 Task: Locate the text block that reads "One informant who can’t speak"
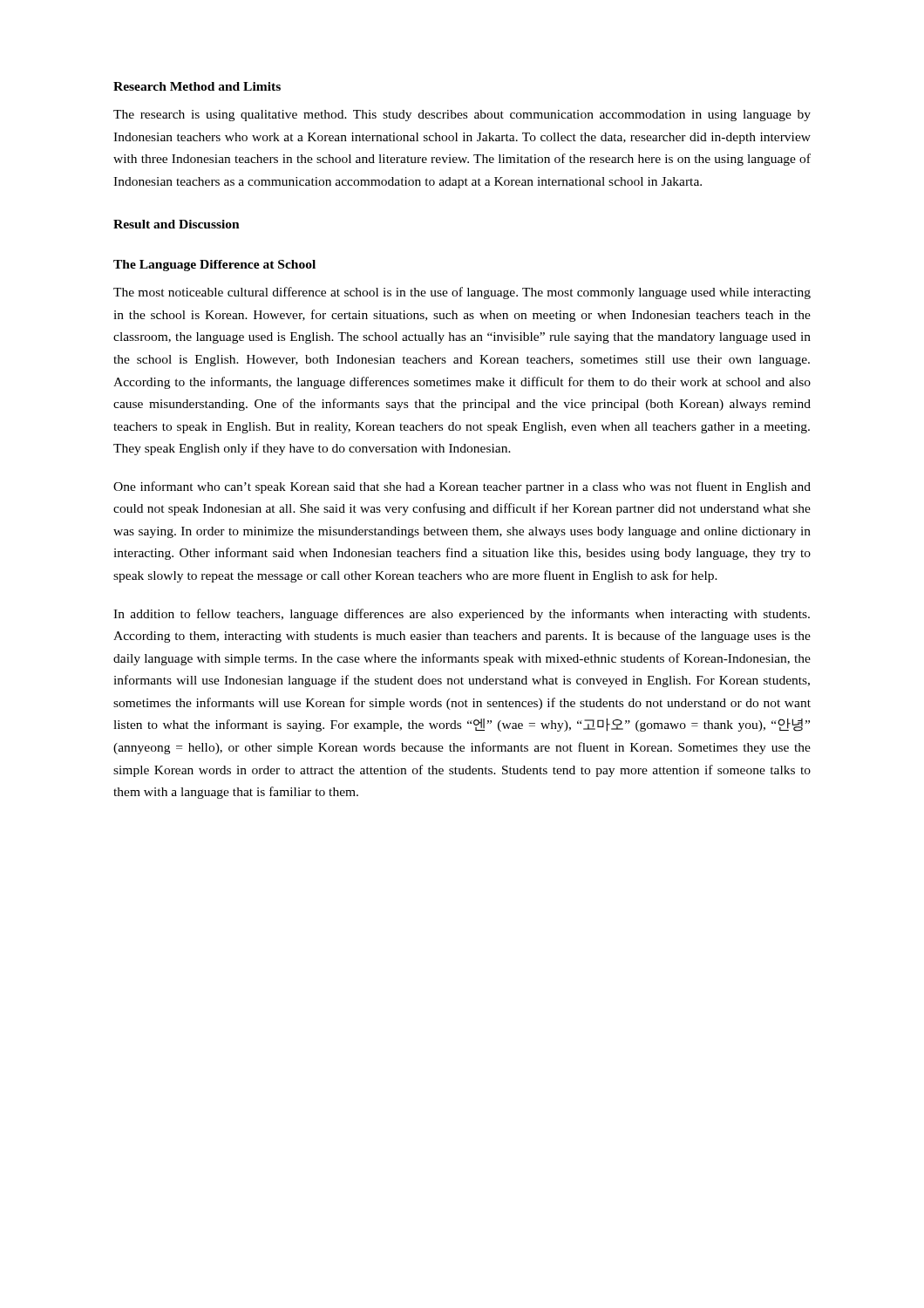(462, 530)
